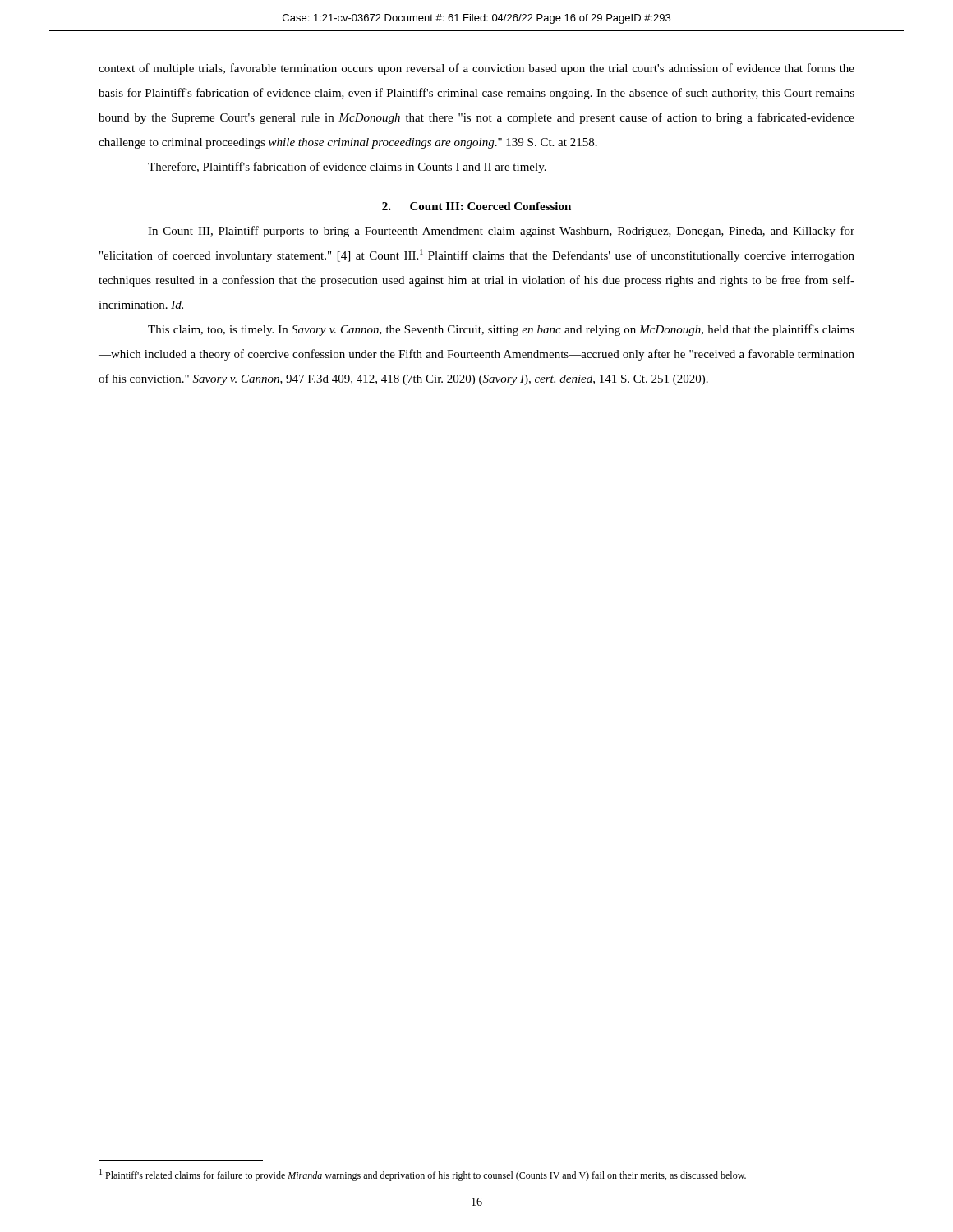The width and height of the screenshot is (953, 1232).
Task: Point to the element starting "Therefore, Plaintiff's fabrication of evidence claims in"
Action: (347, 167)
